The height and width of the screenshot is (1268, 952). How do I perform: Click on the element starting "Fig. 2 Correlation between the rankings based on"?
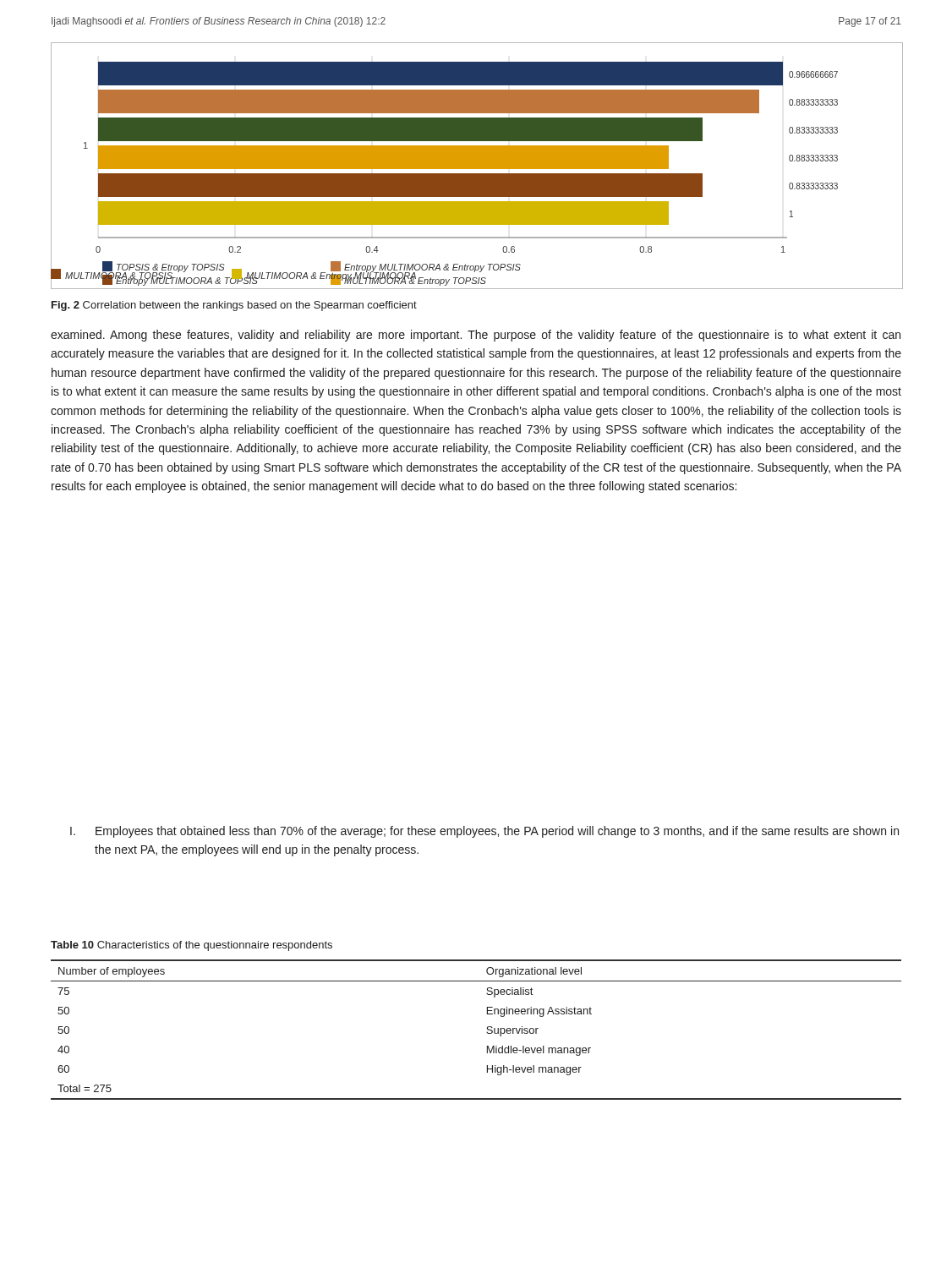234,305
